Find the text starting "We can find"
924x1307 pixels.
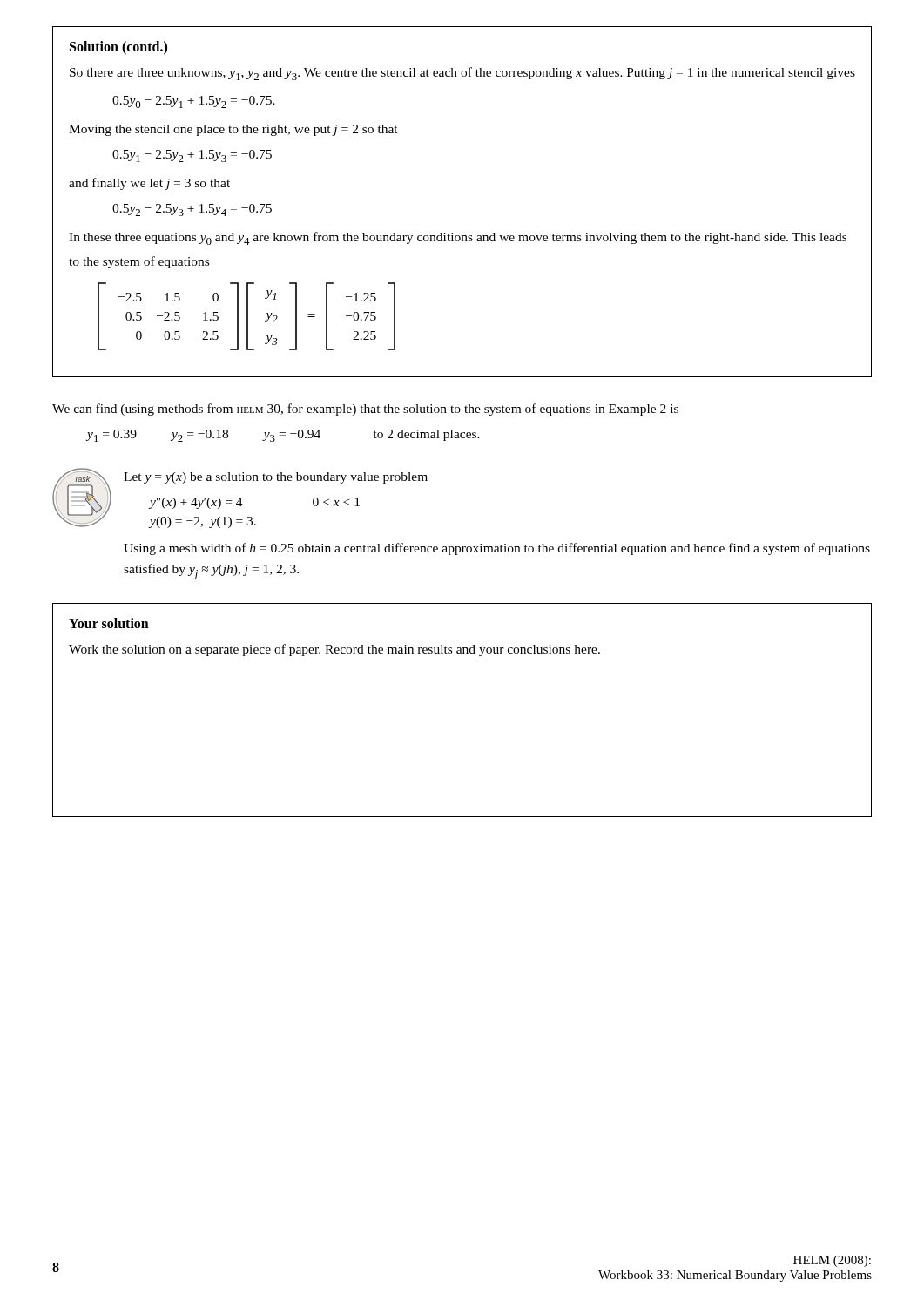coord(366,408)
